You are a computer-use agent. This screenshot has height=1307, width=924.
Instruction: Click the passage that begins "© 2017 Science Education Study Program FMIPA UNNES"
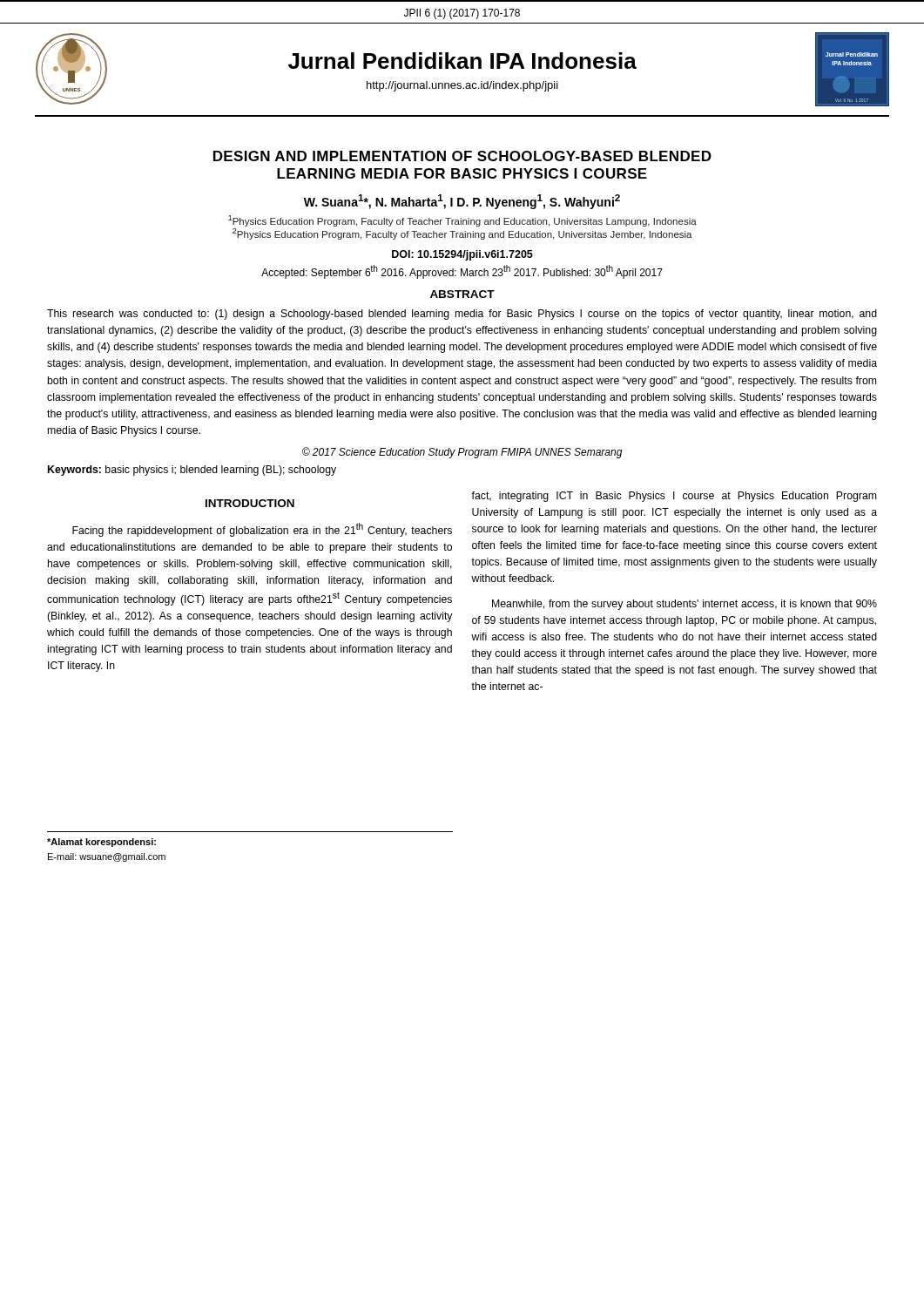tap(462, 452)
